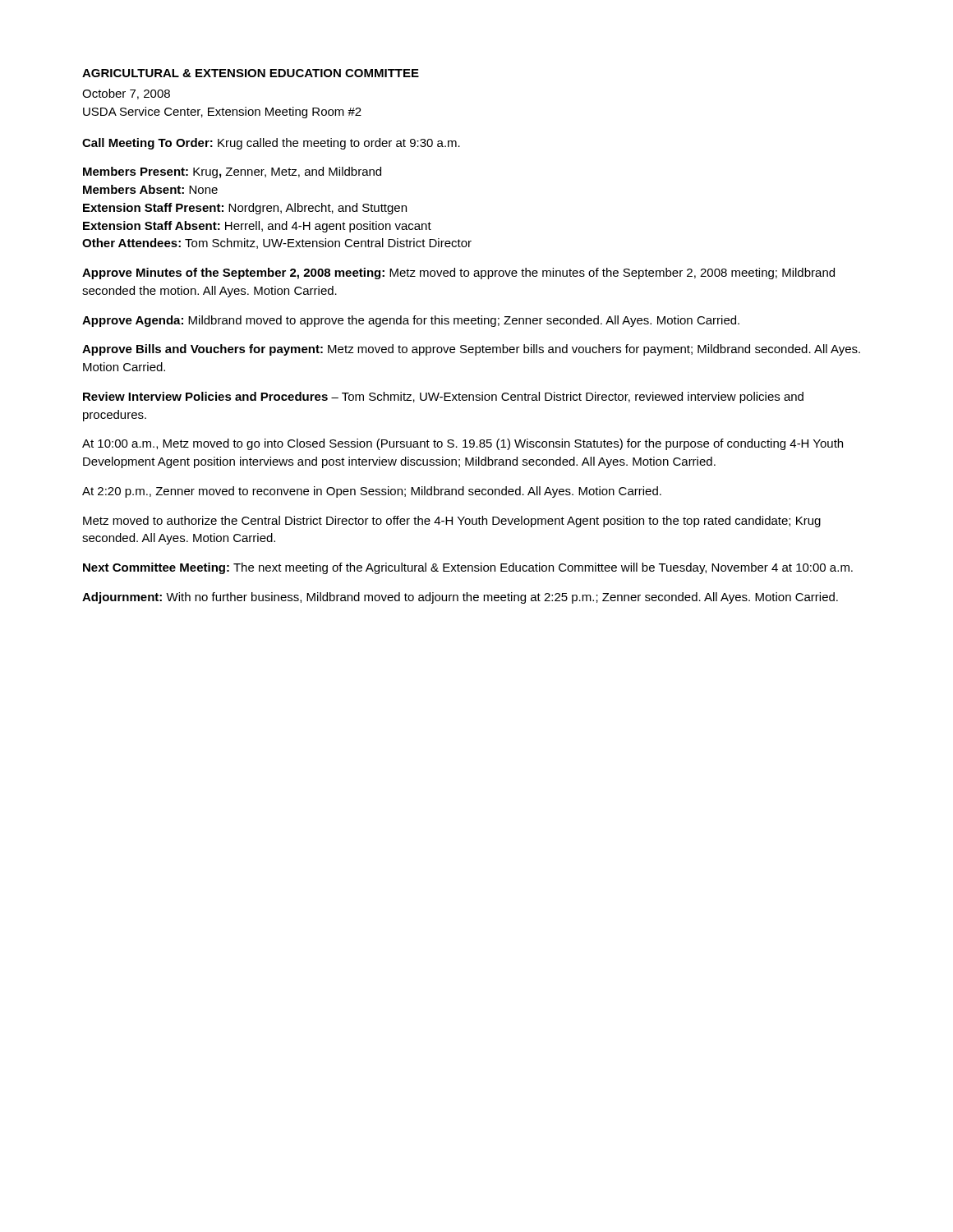
Task: Locate the text block that says "Members Present: Krug, Zenner, Metz, and Mildbrand"
Action: point(277,207)
